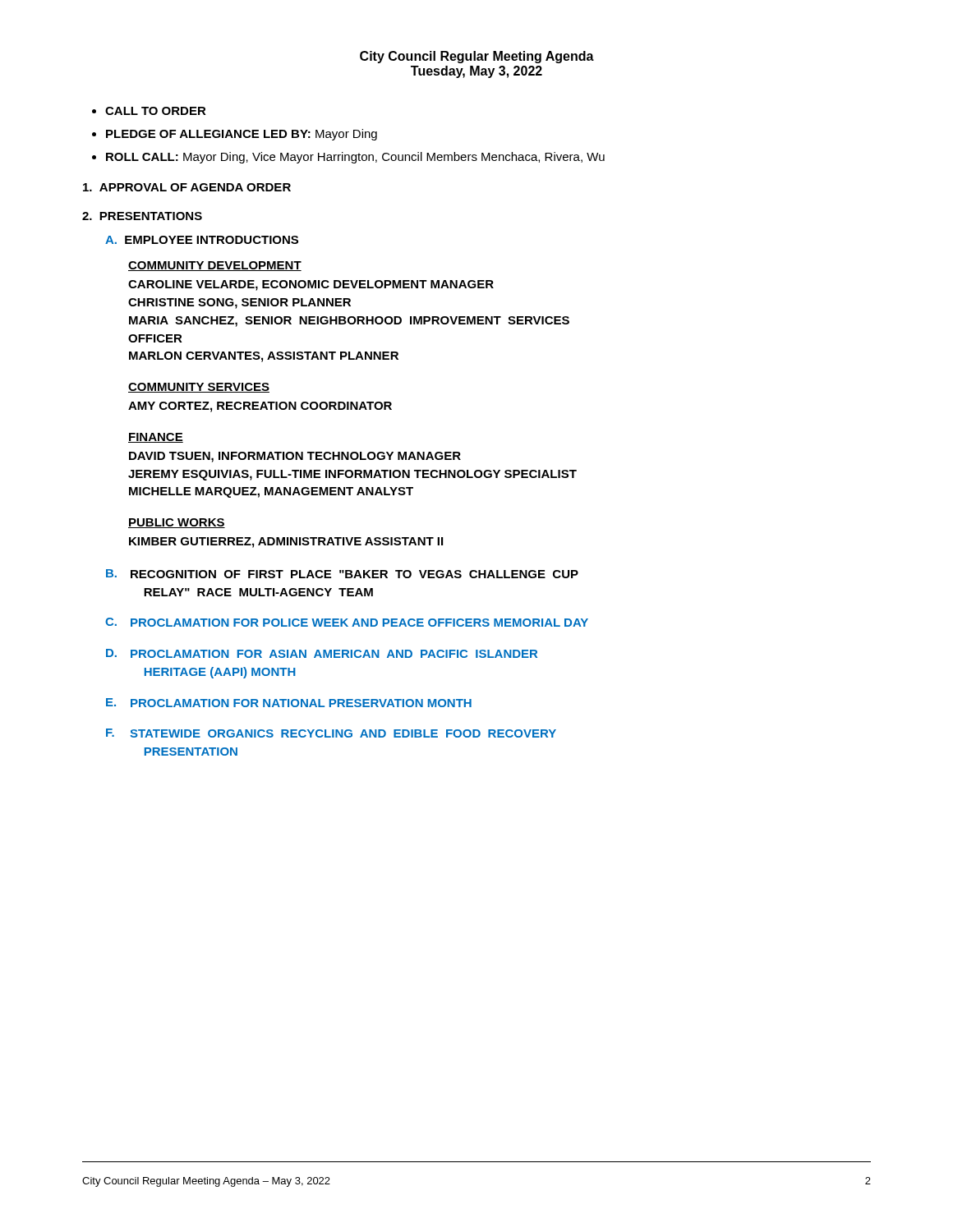Locate the text "A. EMPLOYEE INTRODUCTIONS"

coord(202,240)
